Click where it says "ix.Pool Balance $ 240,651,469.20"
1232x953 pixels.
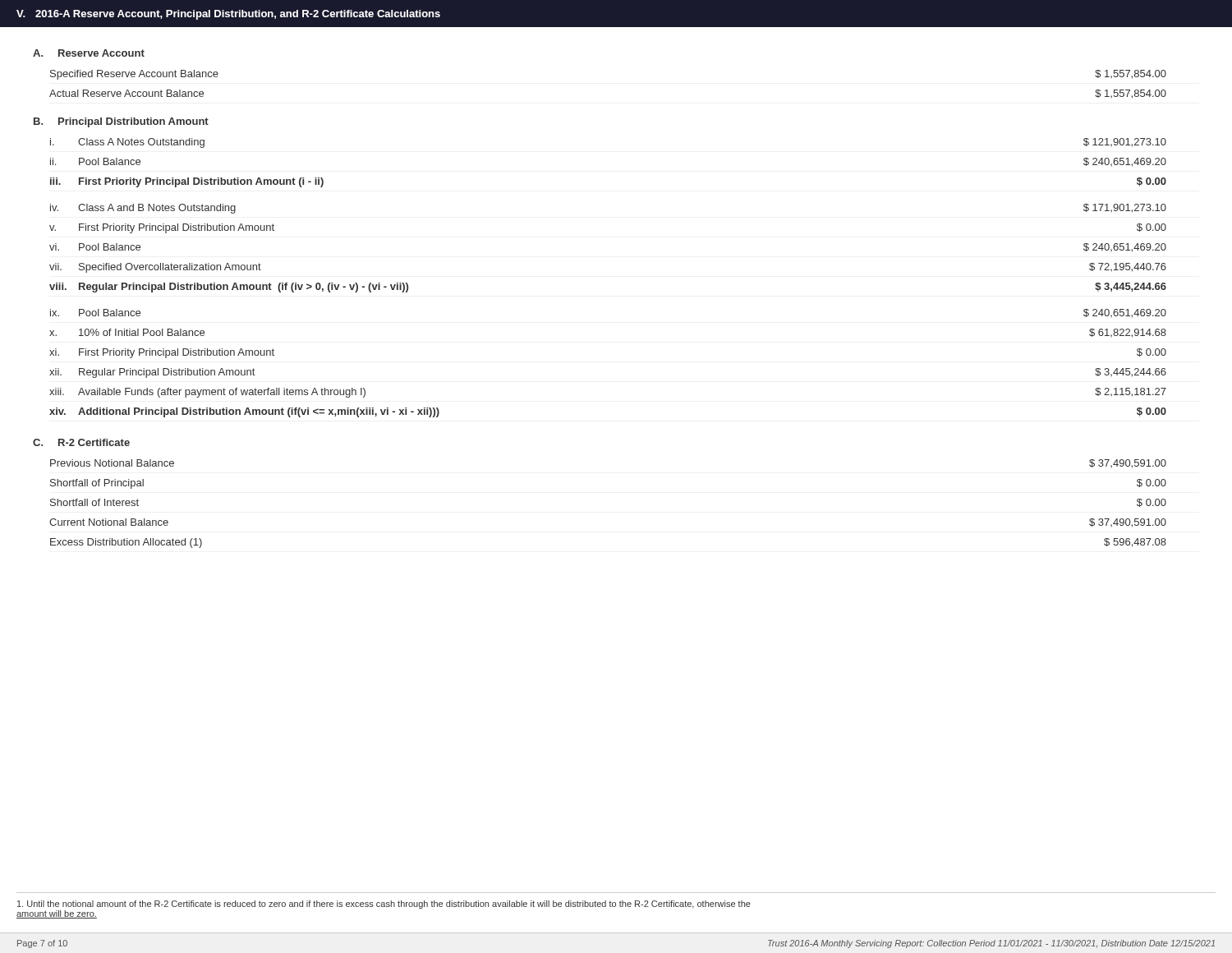(106, 313)
